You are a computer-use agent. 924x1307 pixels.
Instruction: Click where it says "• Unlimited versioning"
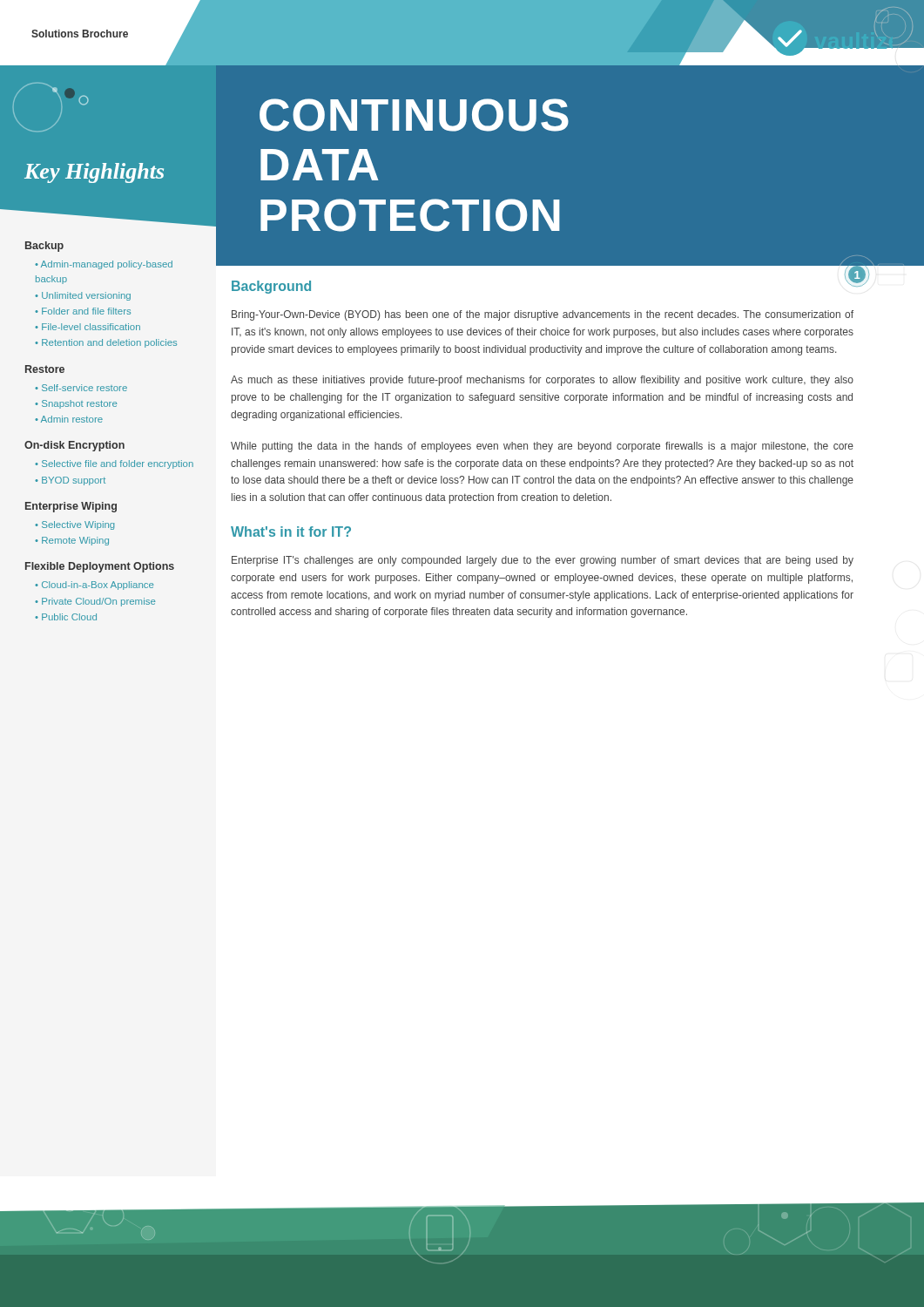coord(83,295)
